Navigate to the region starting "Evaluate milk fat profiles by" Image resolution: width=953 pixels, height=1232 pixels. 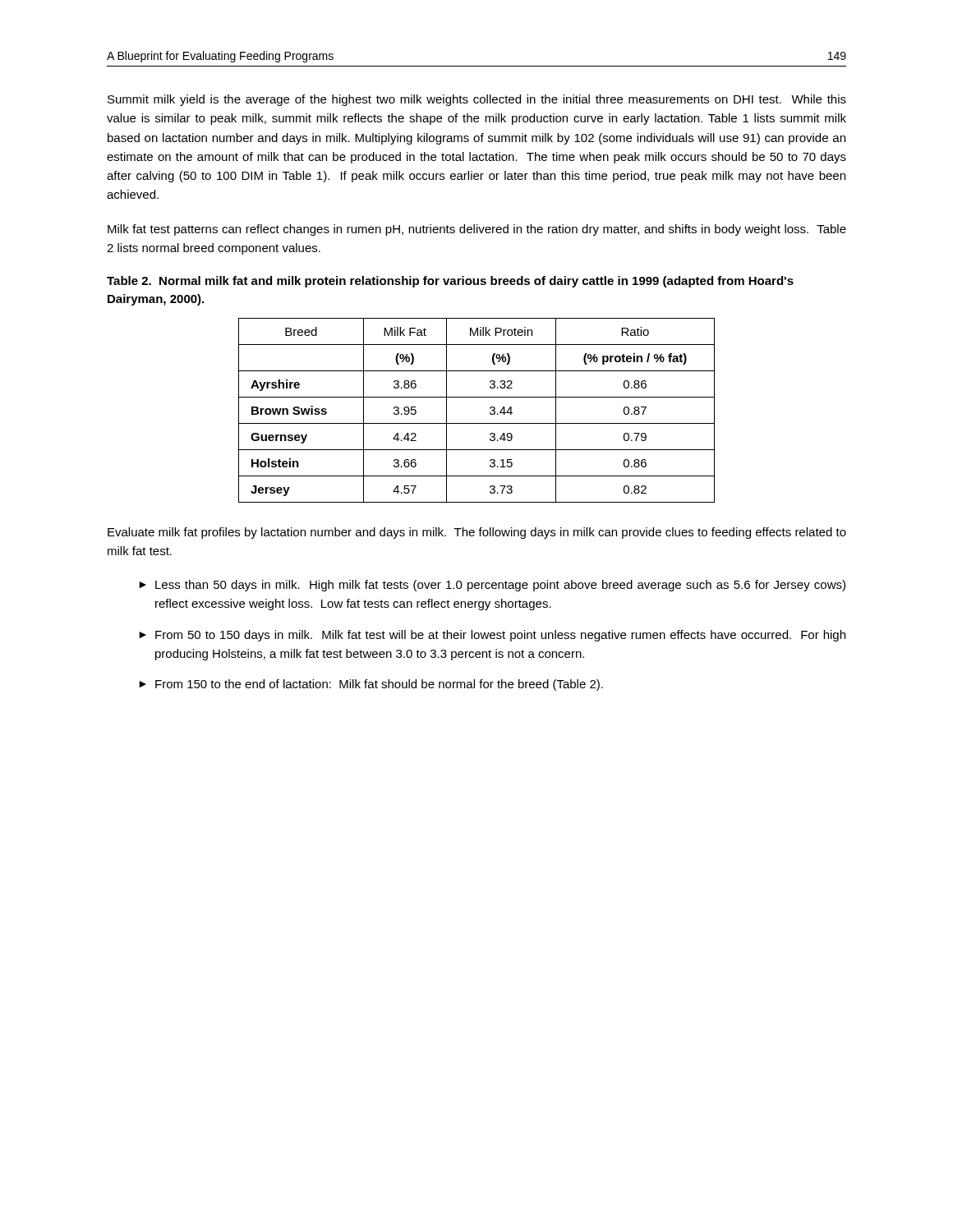pyautogui.click(x=476, y=541)
